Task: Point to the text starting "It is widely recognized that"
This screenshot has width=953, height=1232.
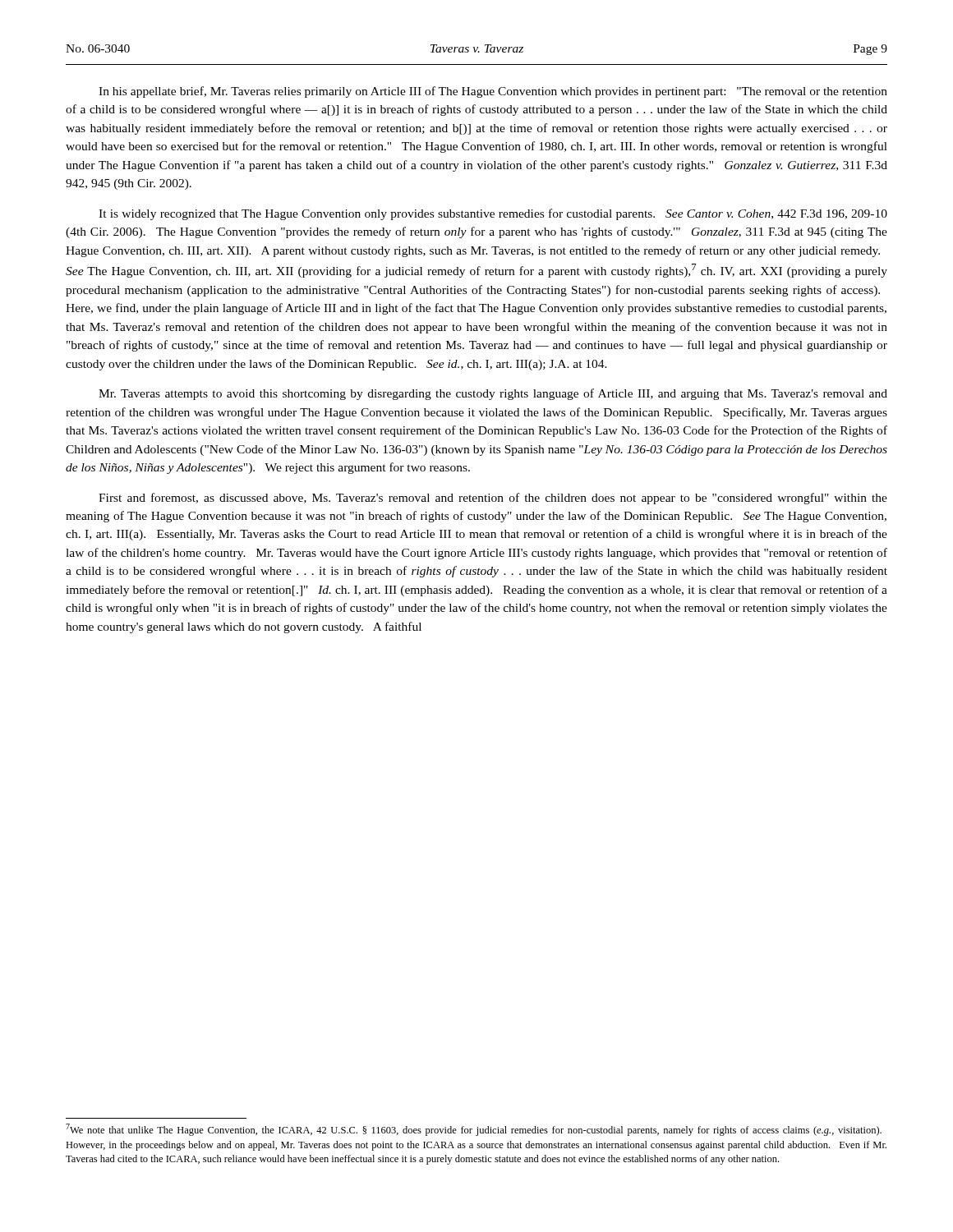Action: tap(476, 288)
